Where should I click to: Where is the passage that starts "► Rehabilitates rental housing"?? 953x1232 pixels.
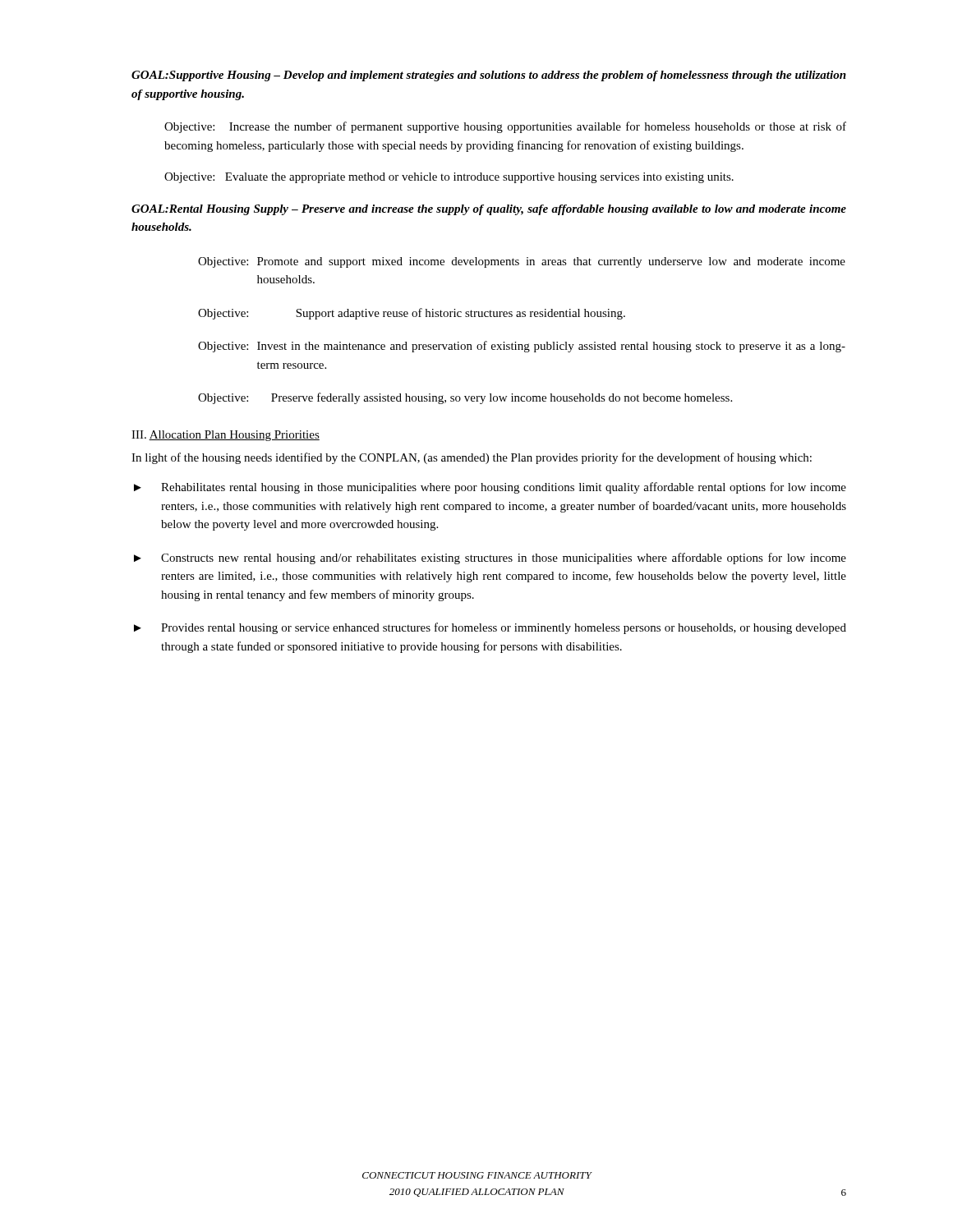coord(489,506)
